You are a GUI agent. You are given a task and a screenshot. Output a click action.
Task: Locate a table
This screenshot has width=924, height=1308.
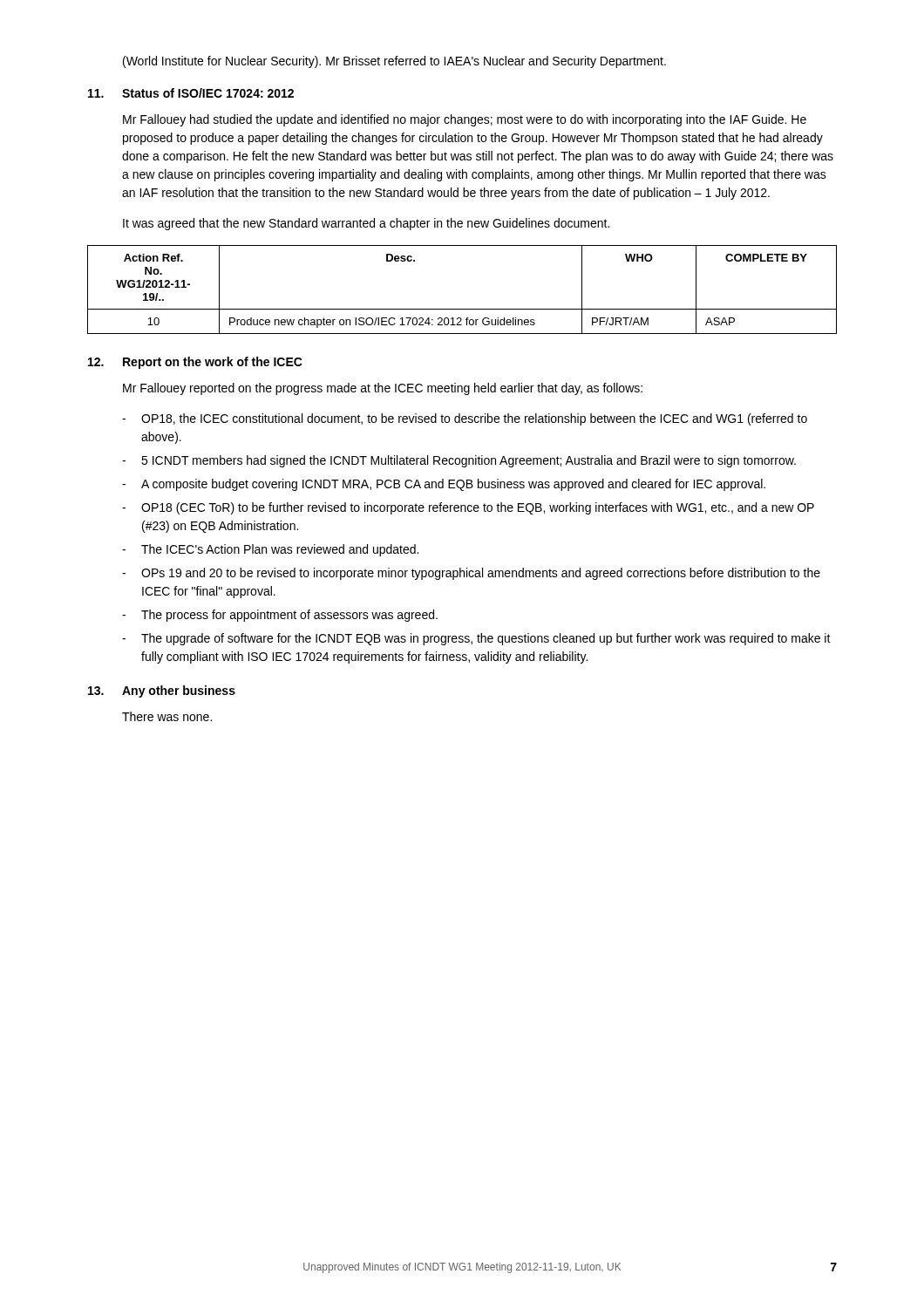(462, 289)
